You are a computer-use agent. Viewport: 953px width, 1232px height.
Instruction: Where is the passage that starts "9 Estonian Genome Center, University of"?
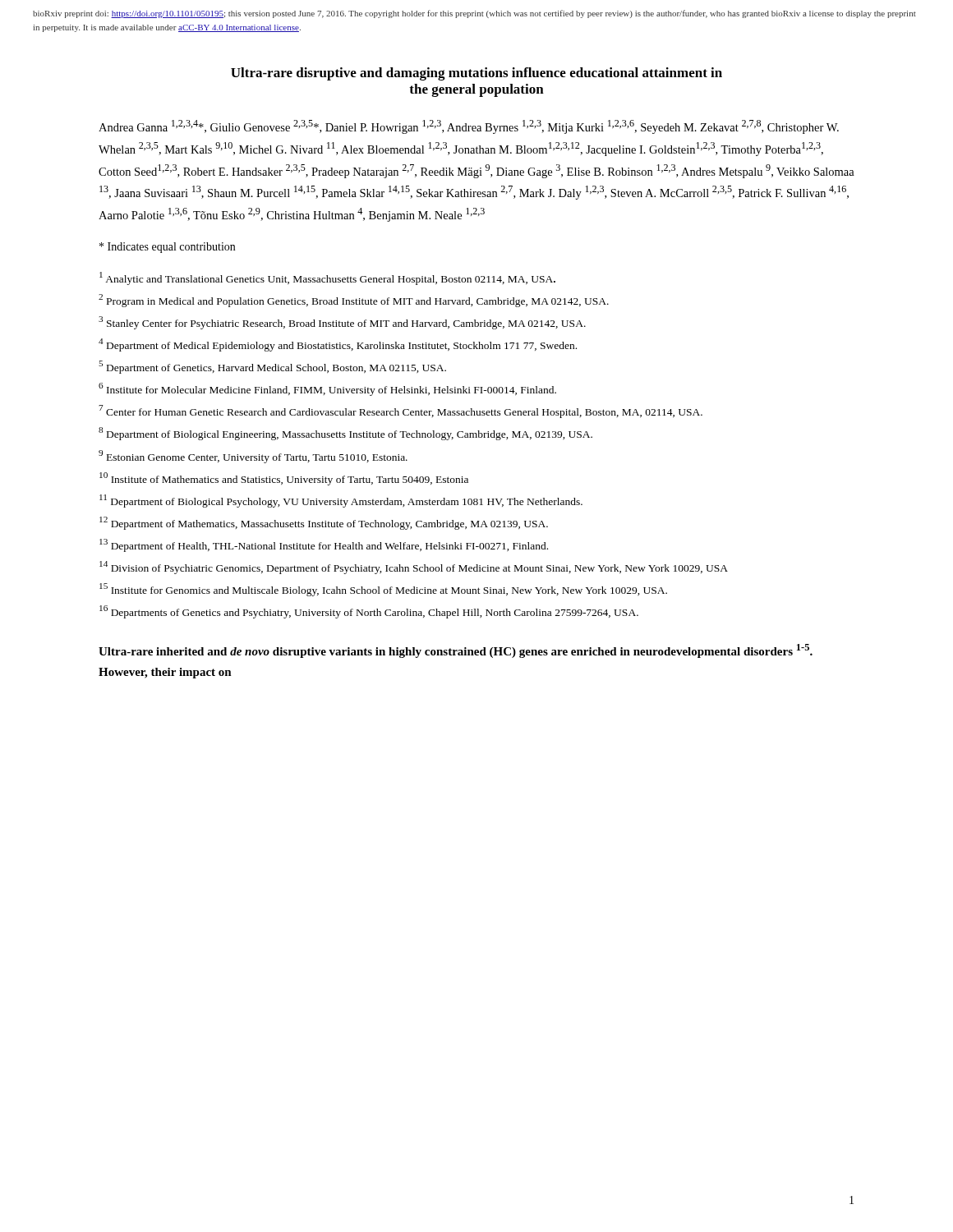coord(253,455)
